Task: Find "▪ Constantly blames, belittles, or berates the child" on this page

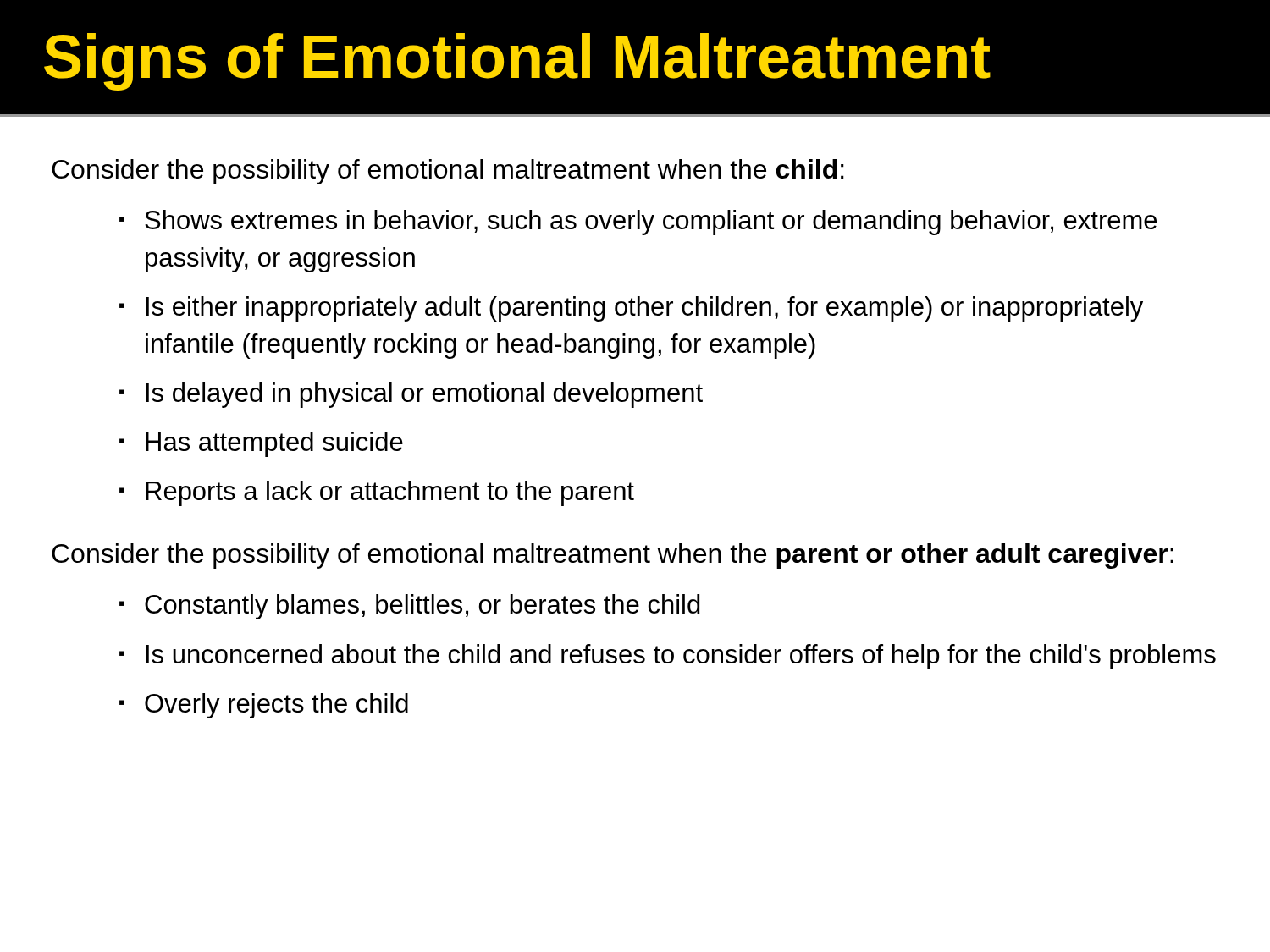Action: click(x=410, y=604)
